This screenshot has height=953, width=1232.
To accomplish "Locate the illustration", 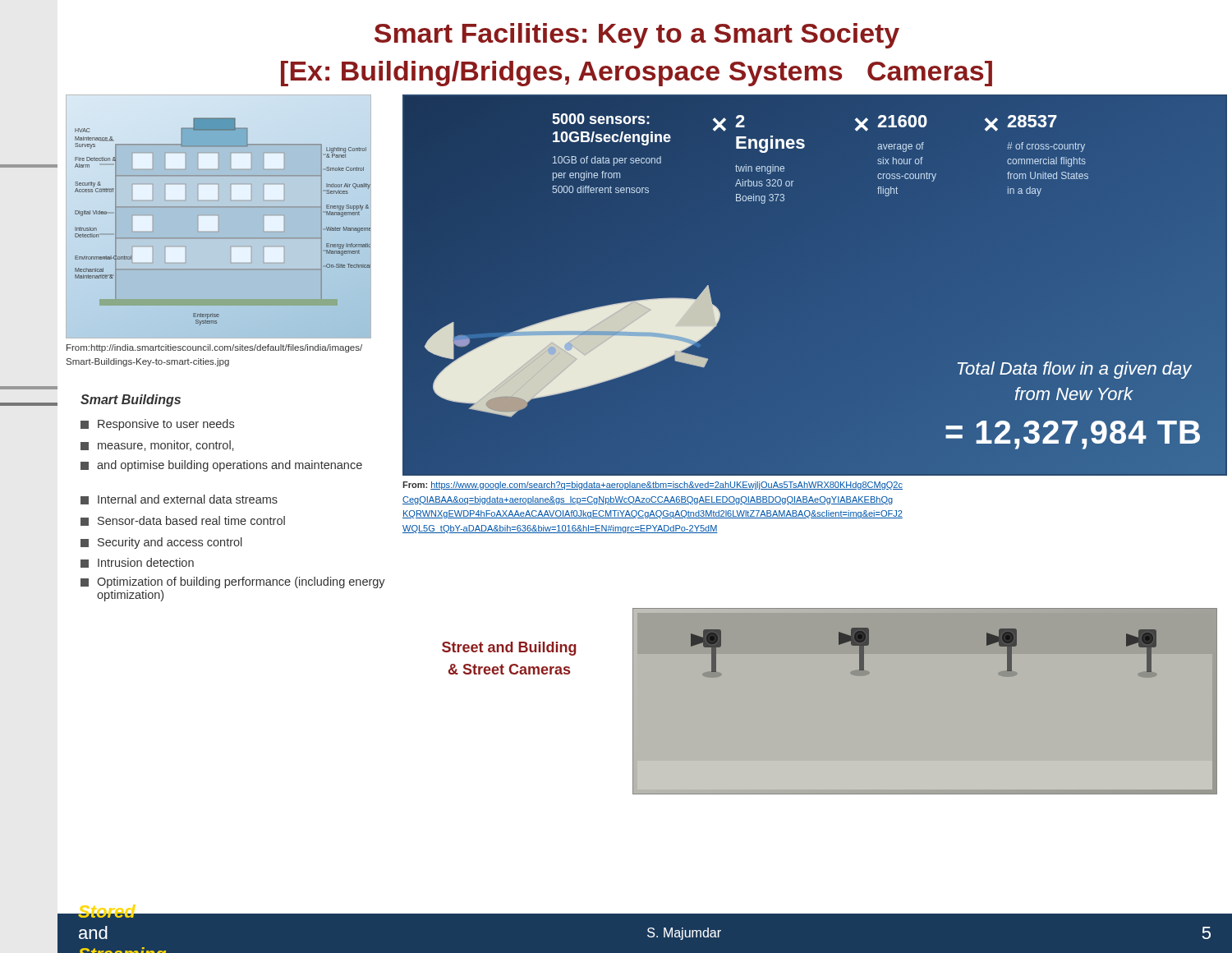I will (218, 216).
